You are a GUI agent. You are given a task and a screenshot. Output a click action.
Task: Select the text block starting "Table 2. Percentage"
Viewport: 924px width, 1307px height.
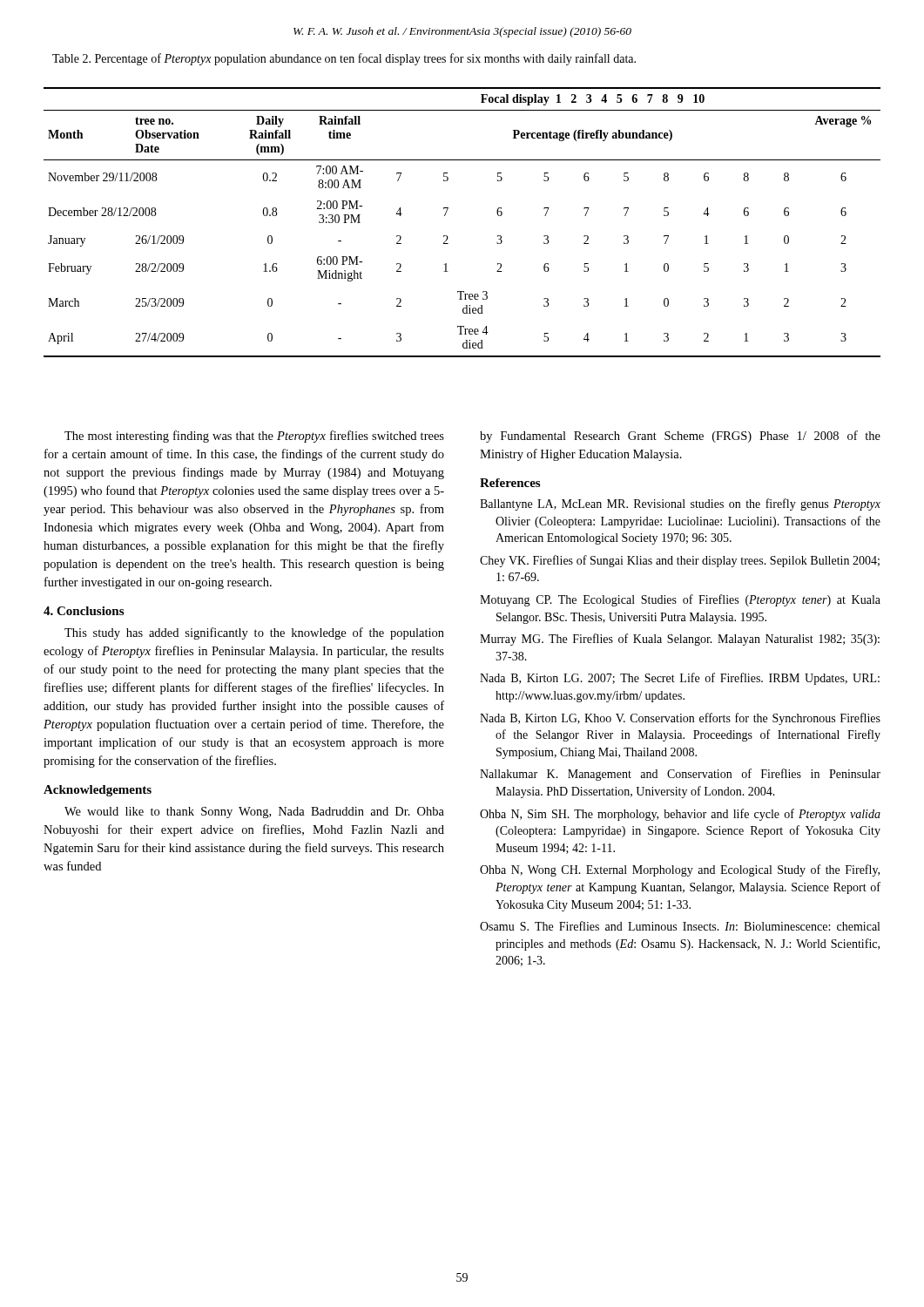(344, 59)
